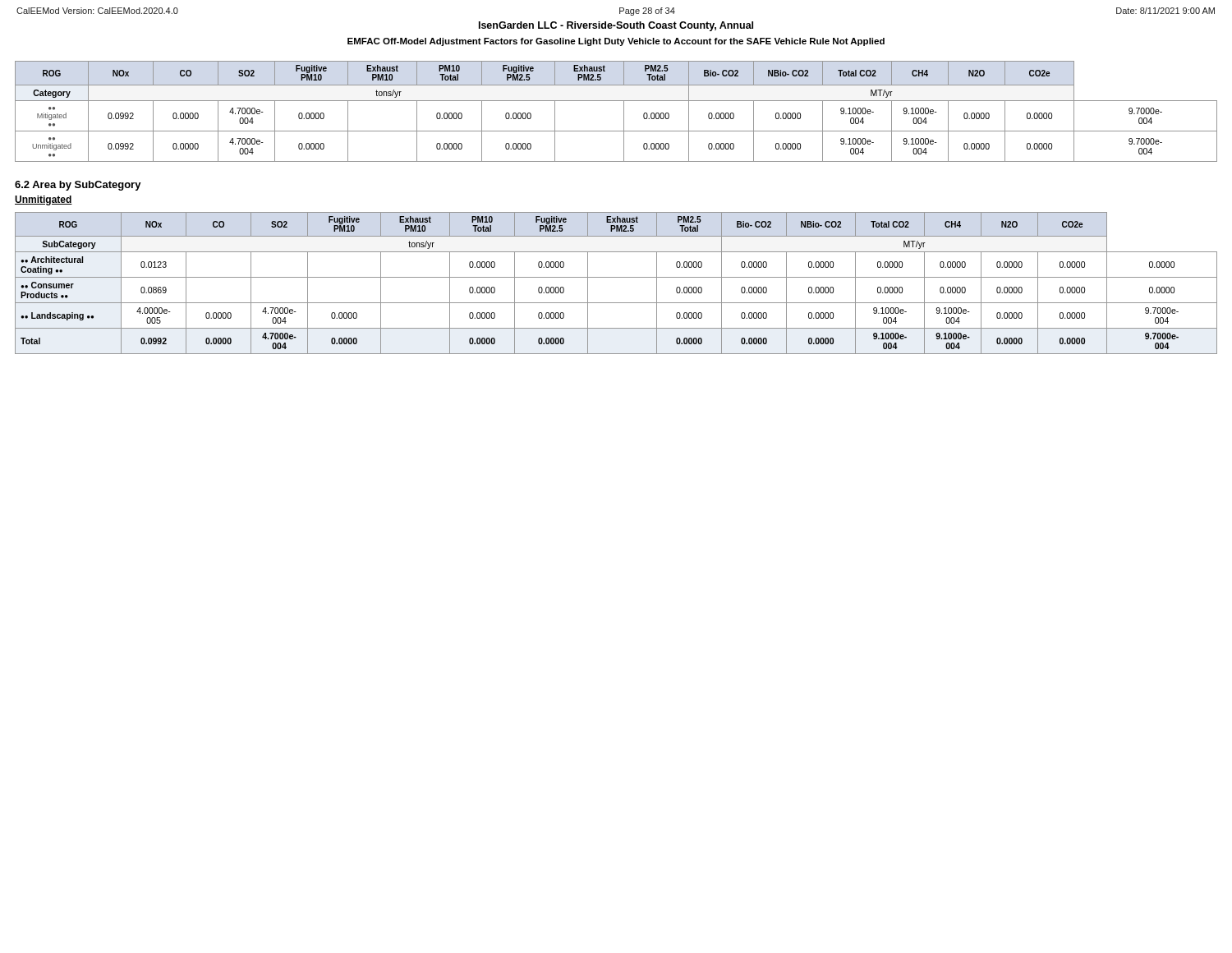Viewport: 1232px width, 953px height.
Task: Click on the section header with the text "6.2 Area by SubCategory"
Action: point(78,184)
